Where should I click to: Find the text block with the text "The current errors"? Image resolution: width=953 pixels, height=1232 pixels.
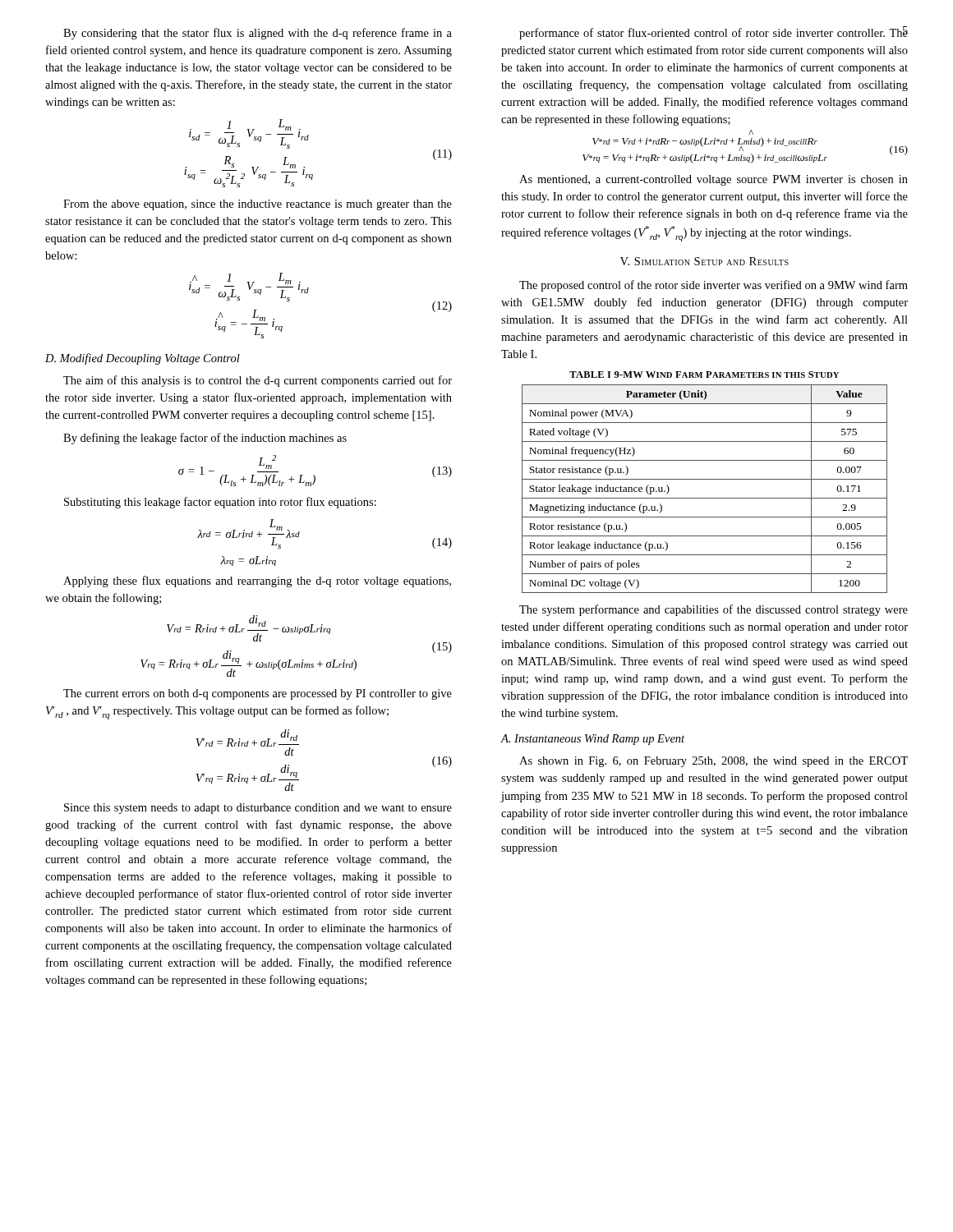click(248, 703)
